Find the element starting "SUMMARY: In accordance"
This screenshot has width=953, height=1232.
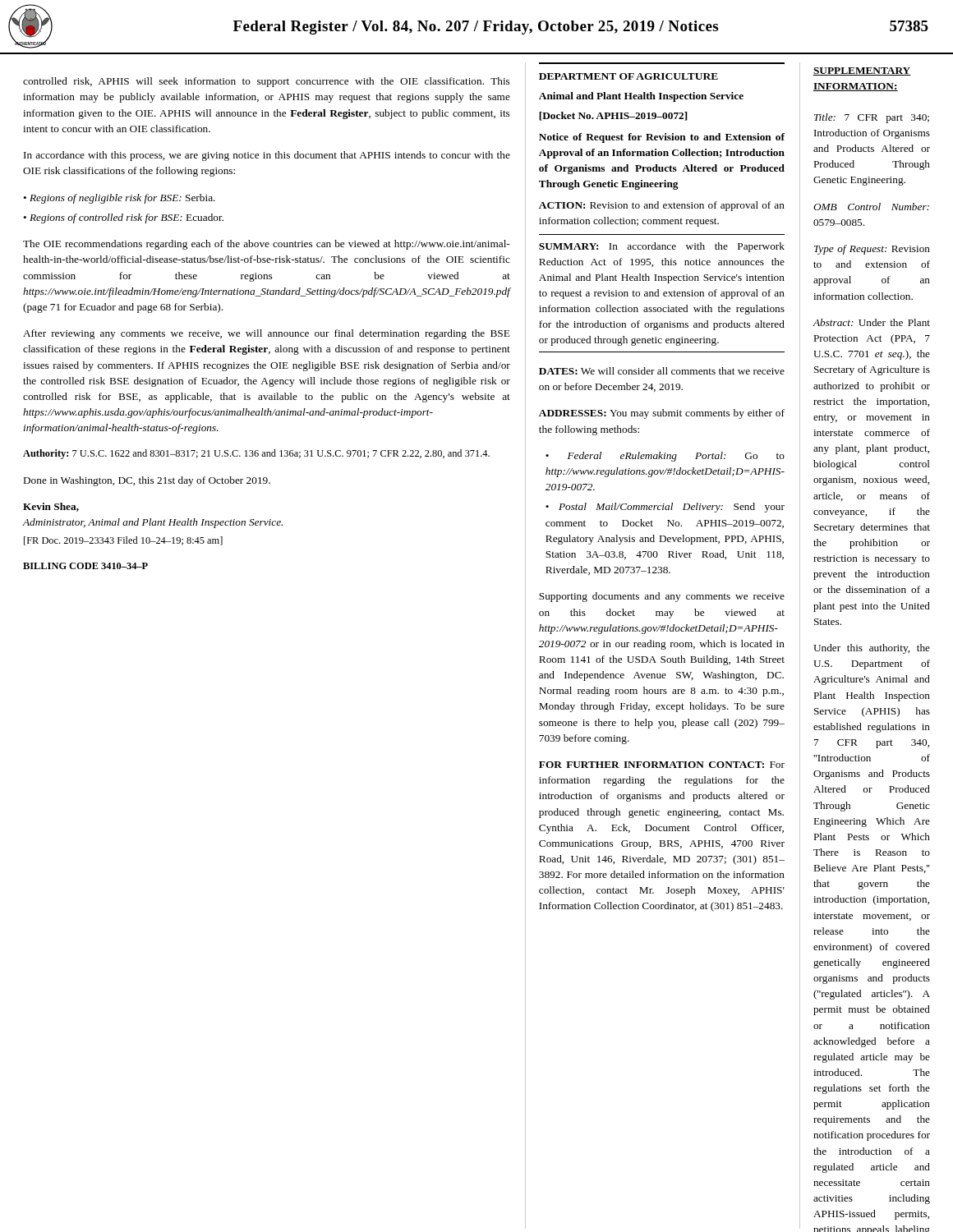tap(662, 293)
